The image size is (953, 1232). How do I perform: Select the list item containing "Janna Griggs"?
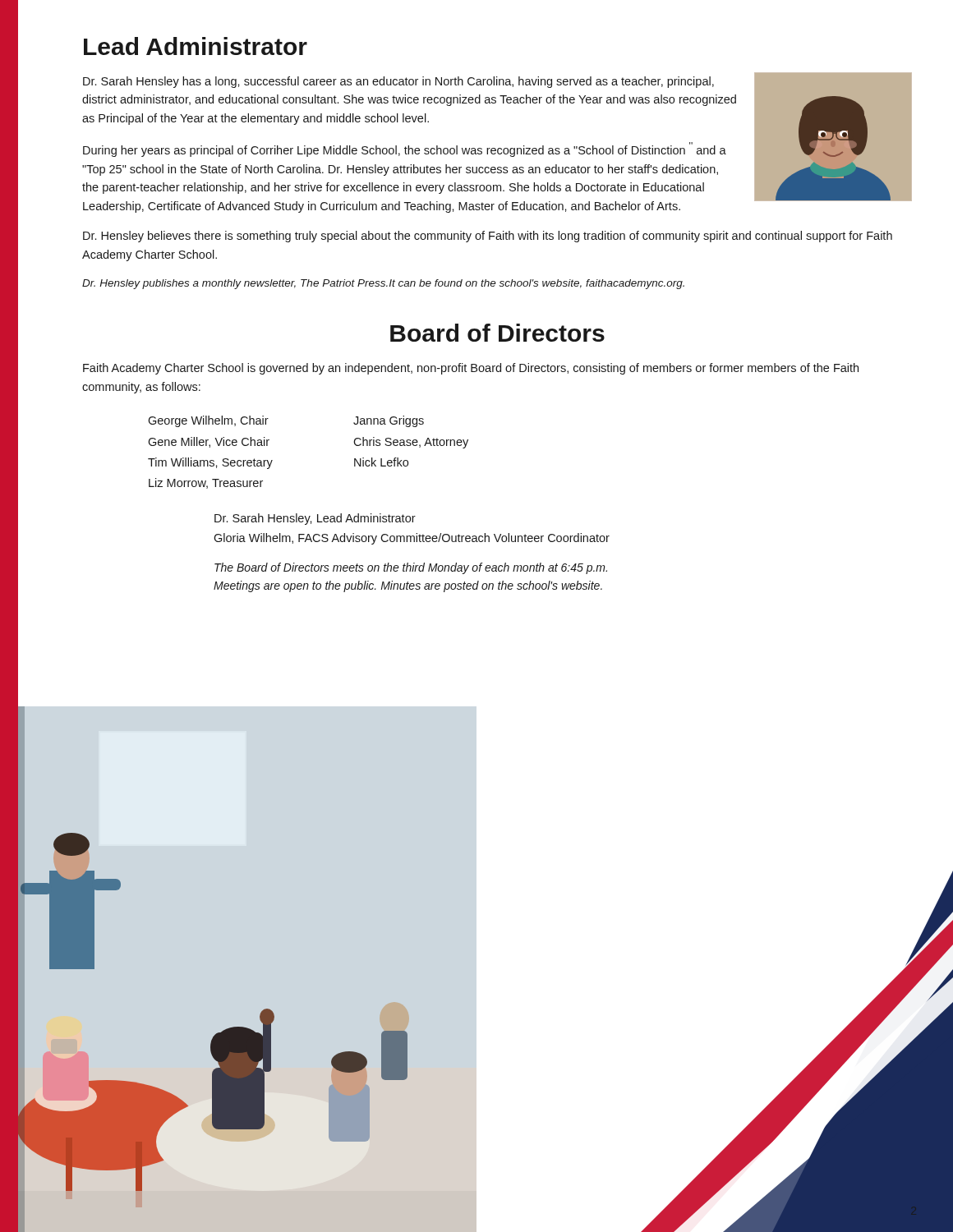389,421
